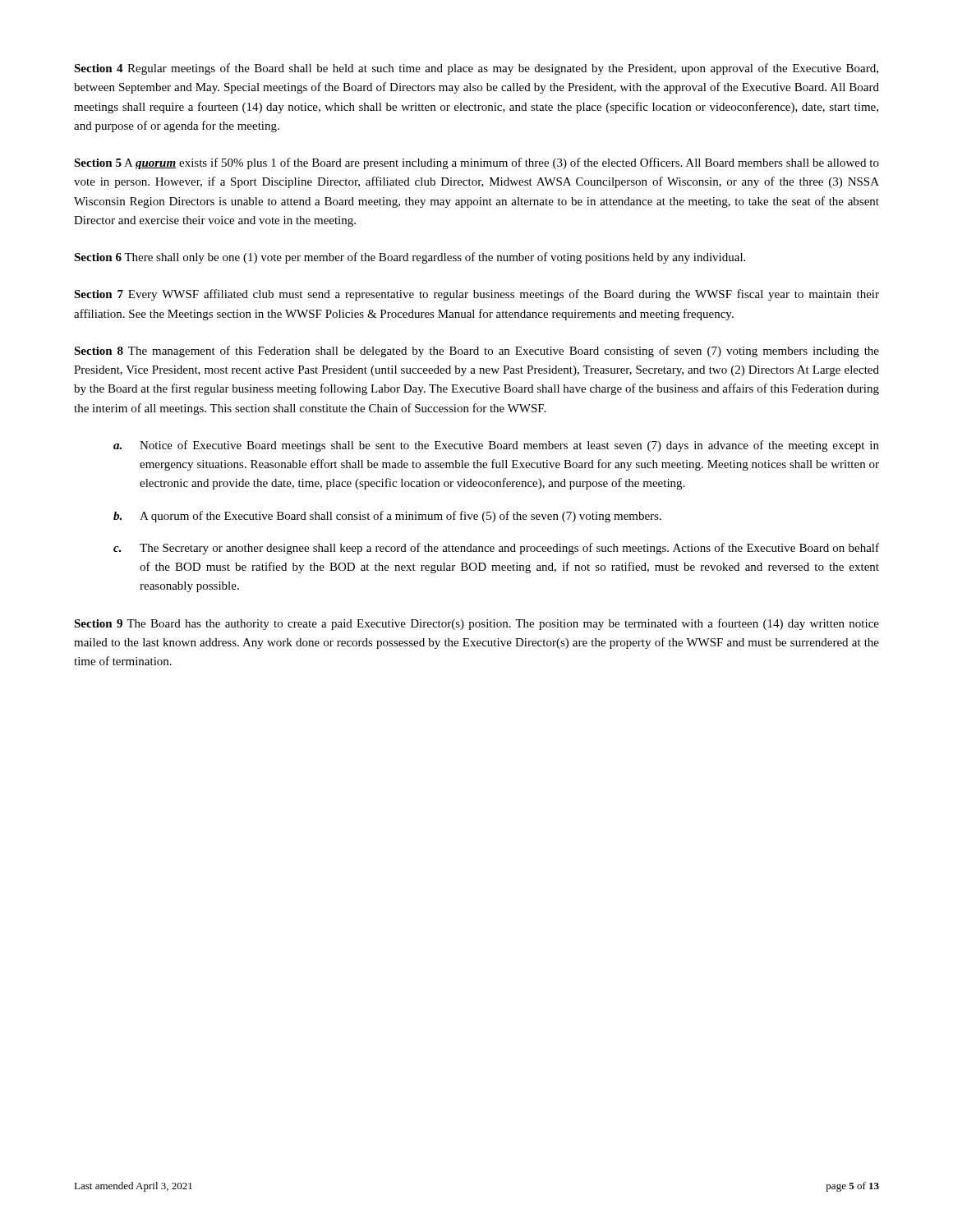Navigate to the block starting "Section 6 There shall"

tap(410, 257)
